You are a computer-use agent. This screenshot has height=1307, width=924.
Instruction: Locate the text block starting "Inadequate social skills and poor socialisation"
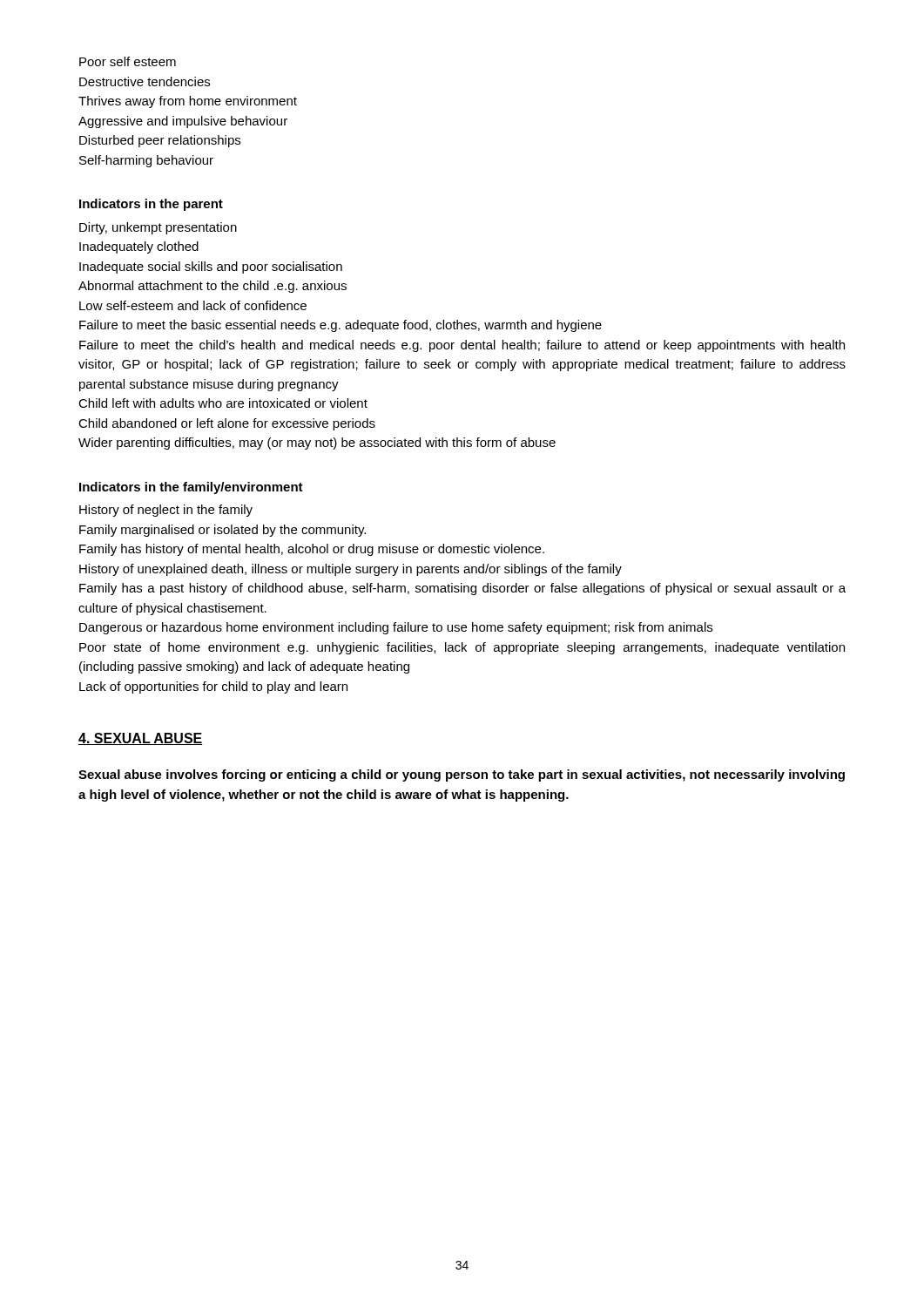211,266
